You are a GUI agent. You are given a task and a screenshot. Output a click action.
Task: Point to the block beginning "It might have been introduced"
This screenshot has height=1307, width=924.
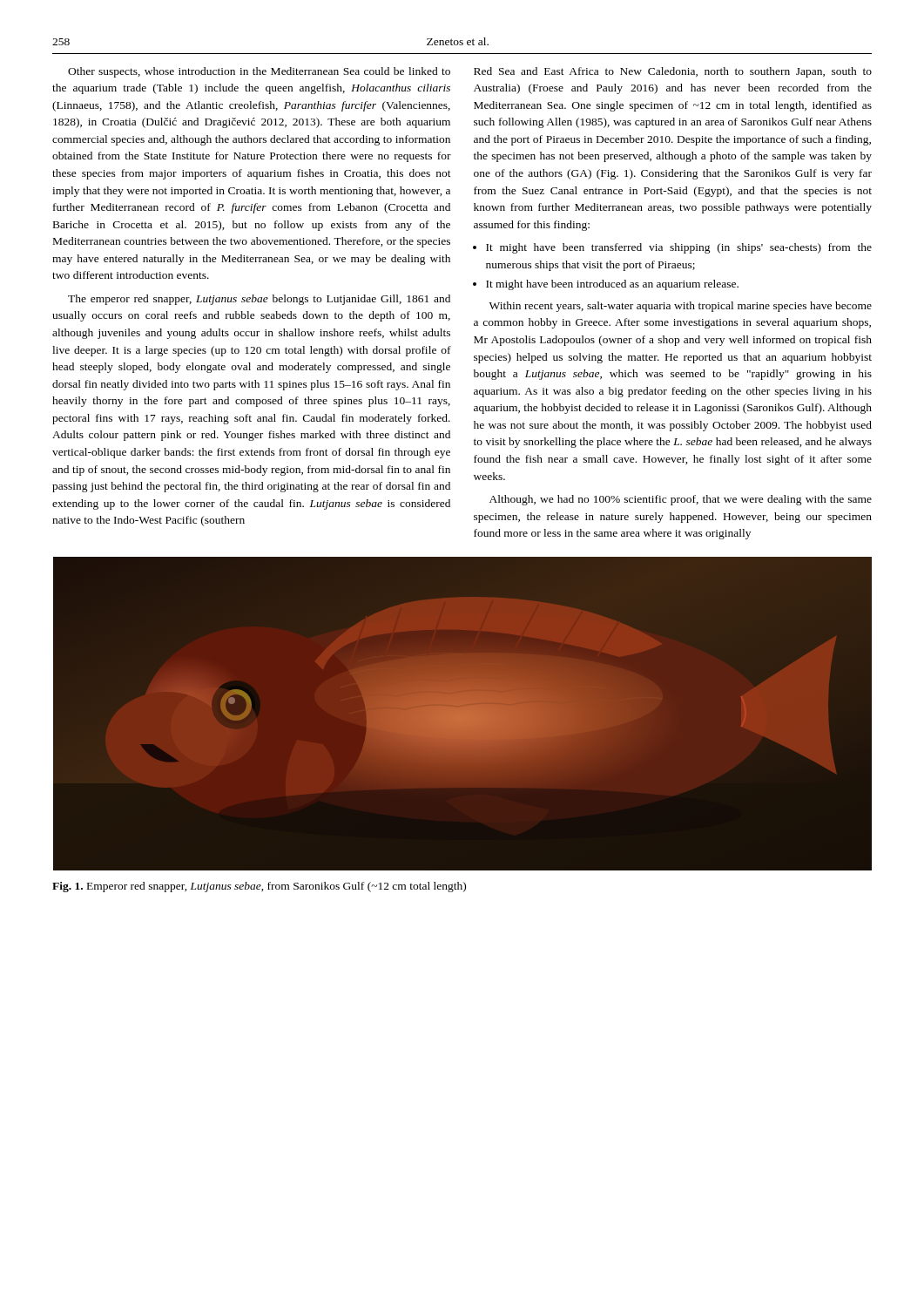673,284
